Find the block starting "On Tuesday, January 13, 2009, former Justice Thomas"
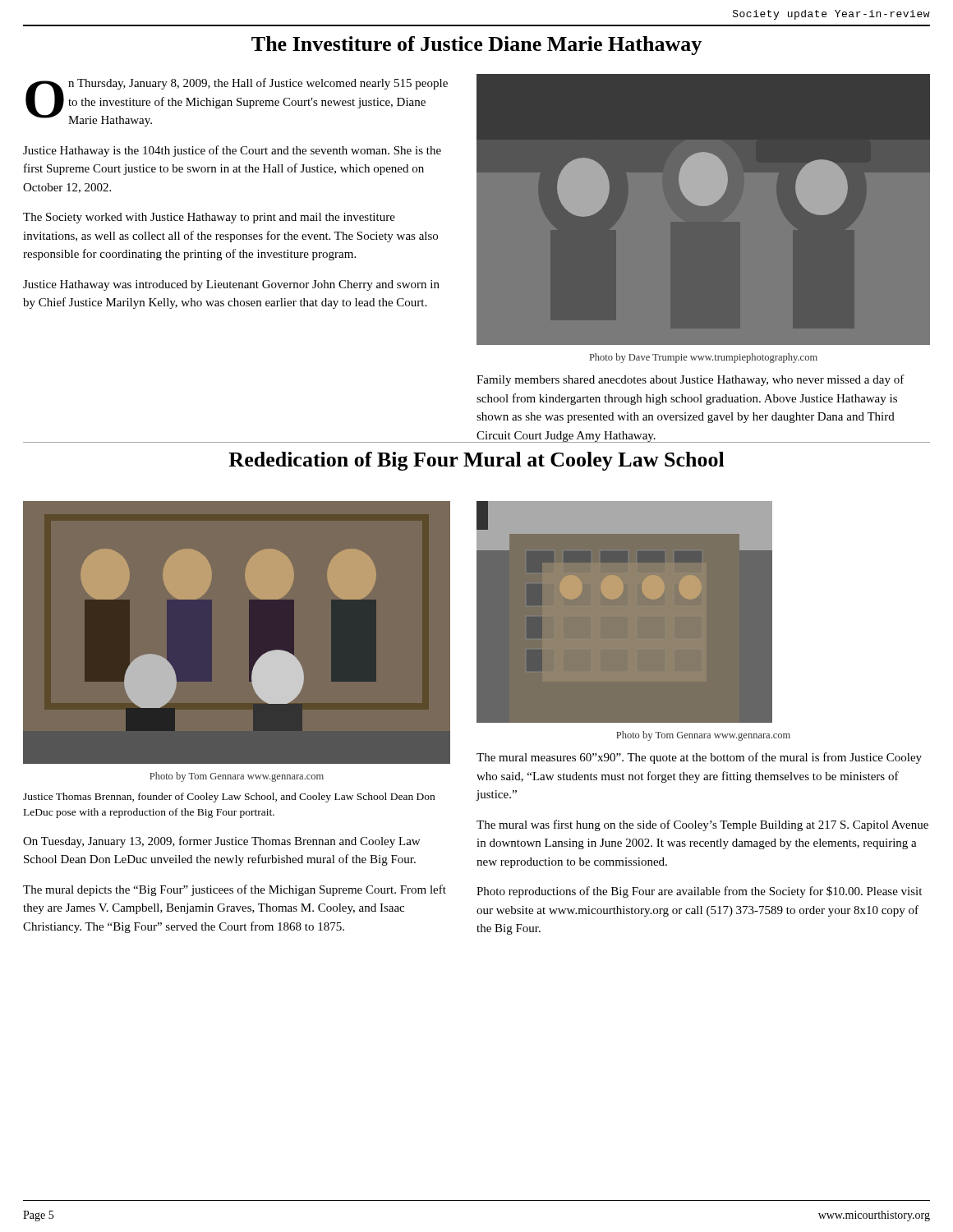Screen dimensions: 1232x953 (222, 850)
